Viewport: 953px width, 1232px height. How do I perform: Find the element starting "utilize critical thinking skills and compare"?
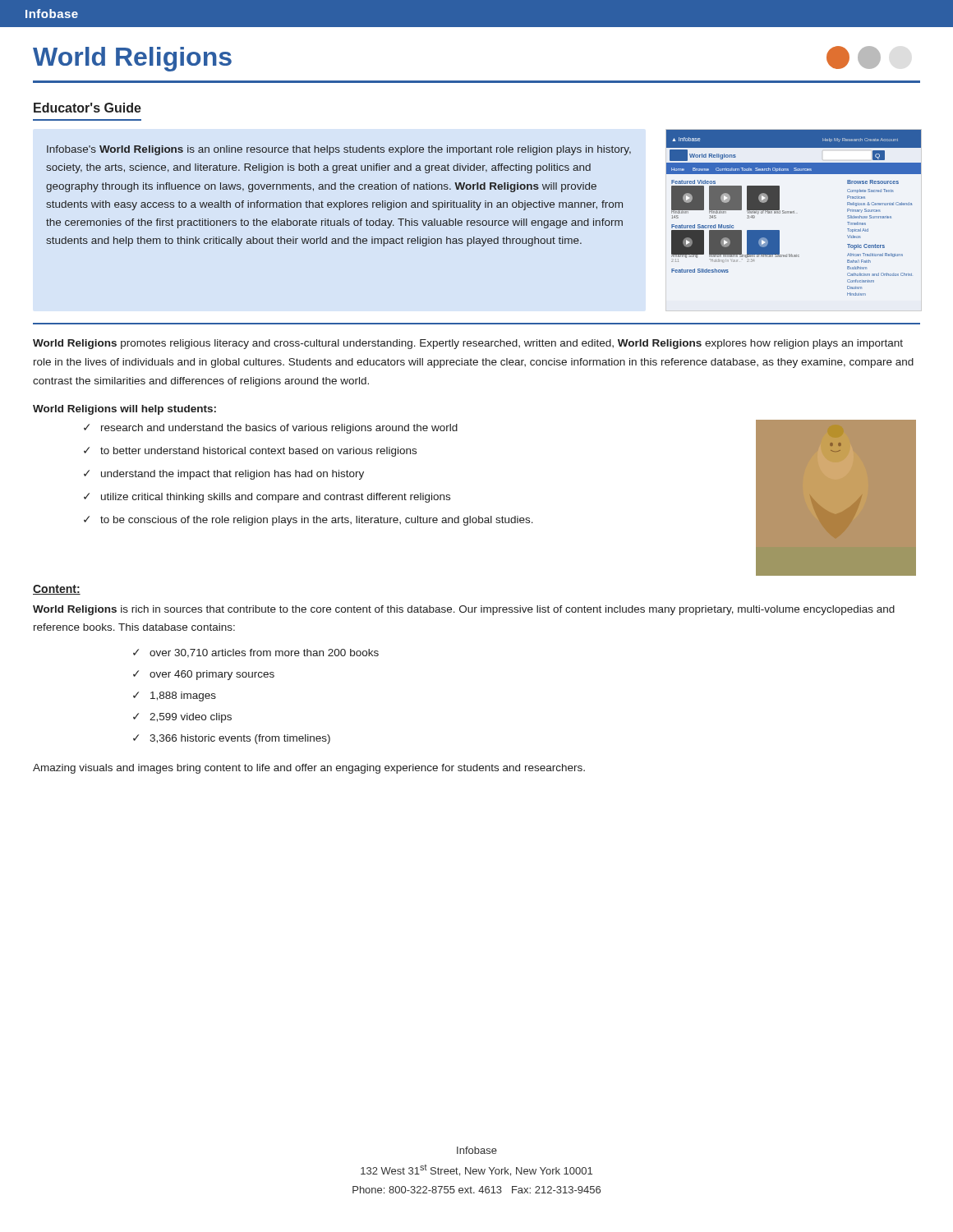coord(276,496)
